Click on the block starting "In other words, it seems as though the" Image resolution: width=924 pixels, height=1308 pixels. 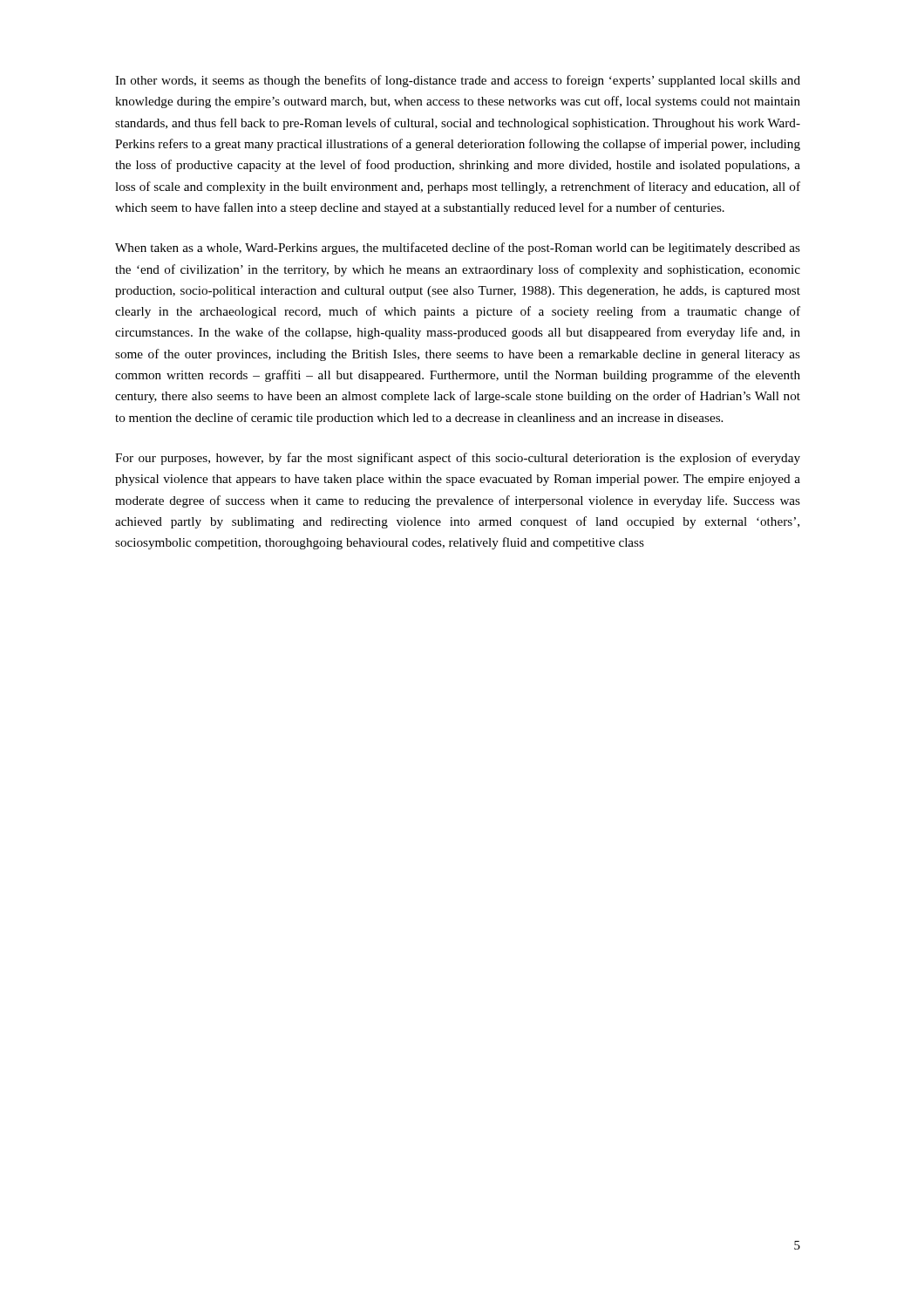click(458, 143)
